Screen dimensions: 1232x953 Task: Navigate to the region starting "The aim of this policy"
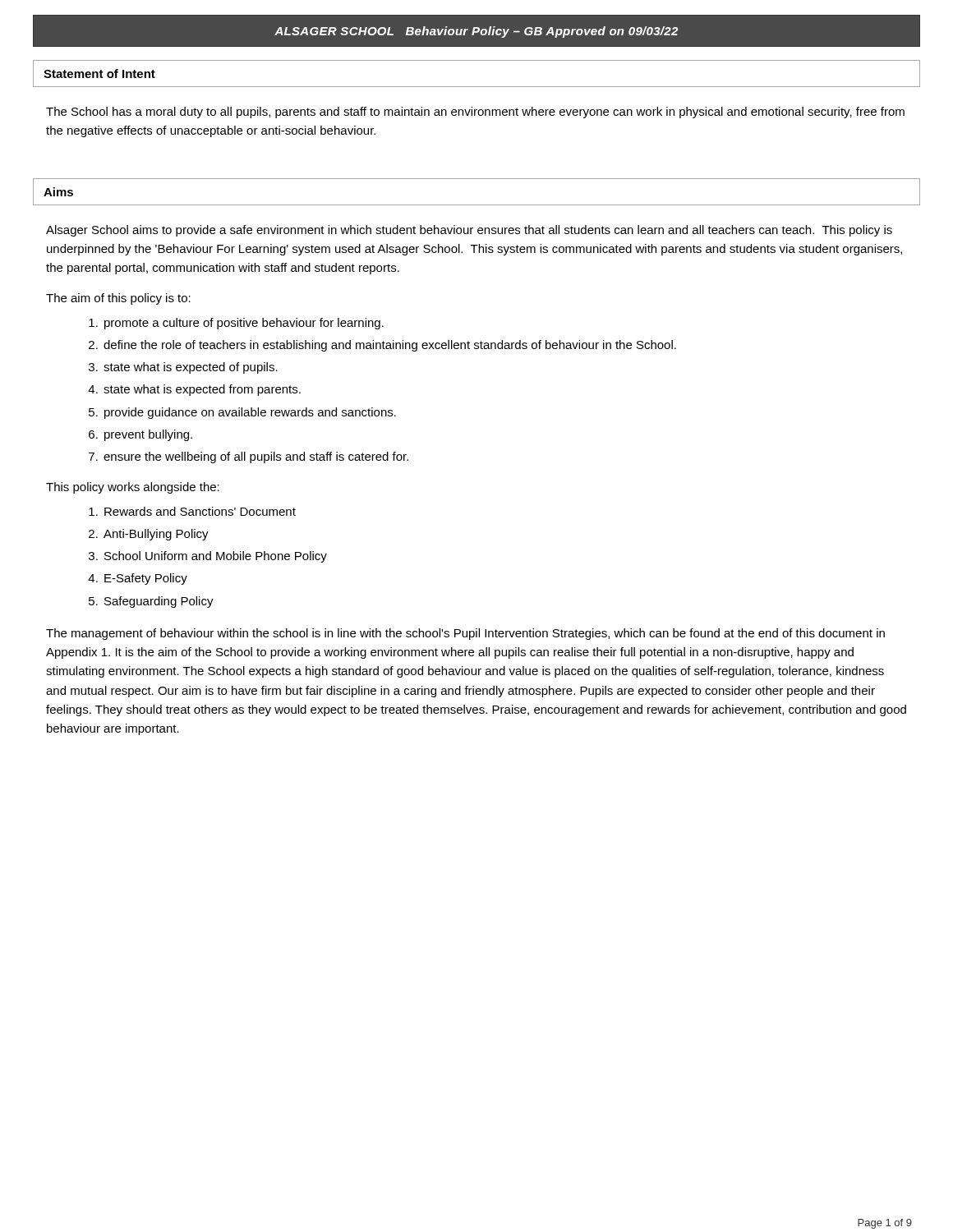(x=119, y=298)
